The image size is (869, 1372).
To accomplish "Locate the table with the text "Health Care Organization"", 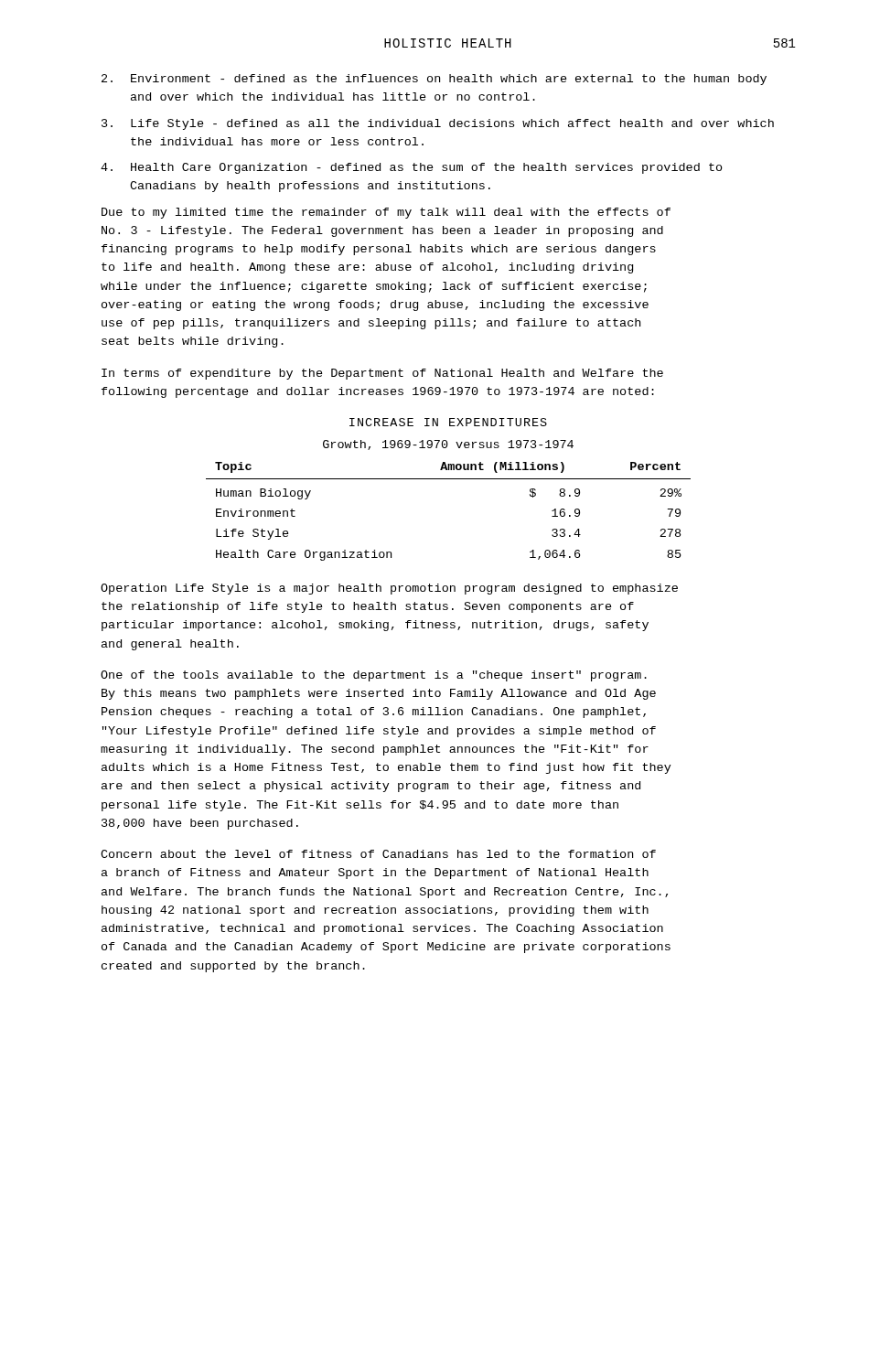I will pyautogui.click(x=448, y=501).
